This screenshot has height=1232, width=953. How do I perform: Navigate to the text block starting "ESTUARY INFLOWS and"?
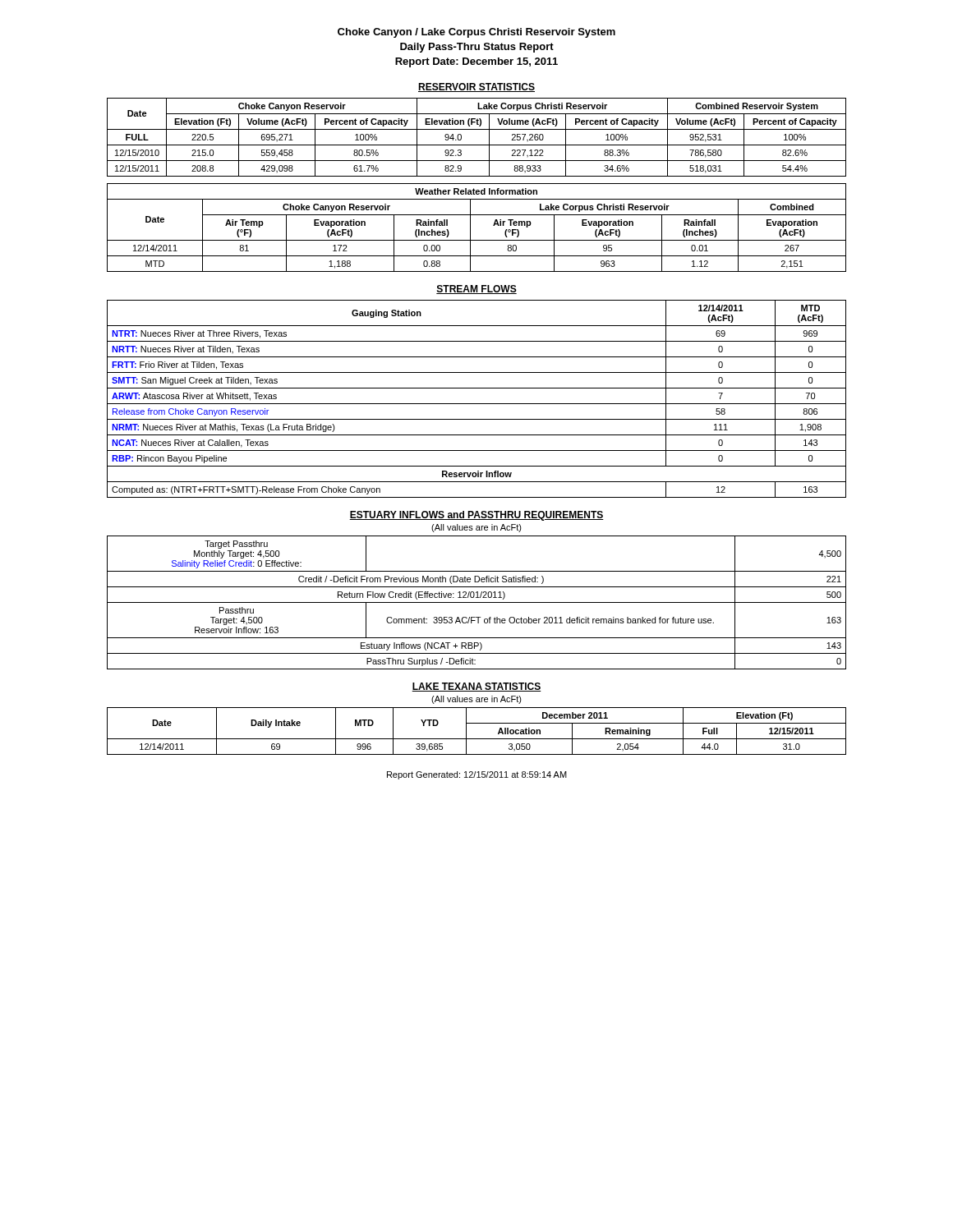pyautogui.click(x=476, y=520)
